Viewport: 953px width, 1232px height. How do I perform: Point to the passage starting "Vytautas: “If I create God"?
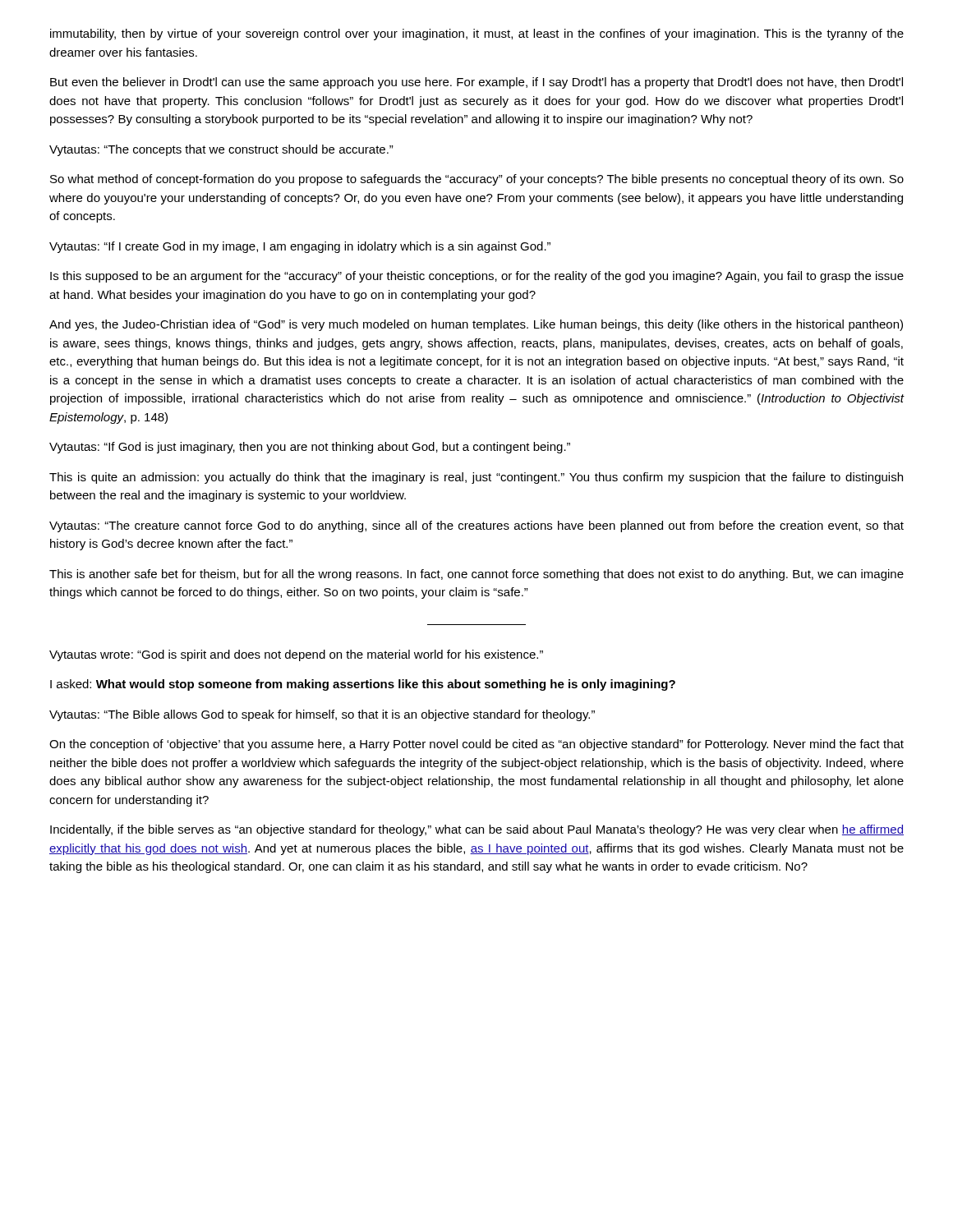coord(300,246)
